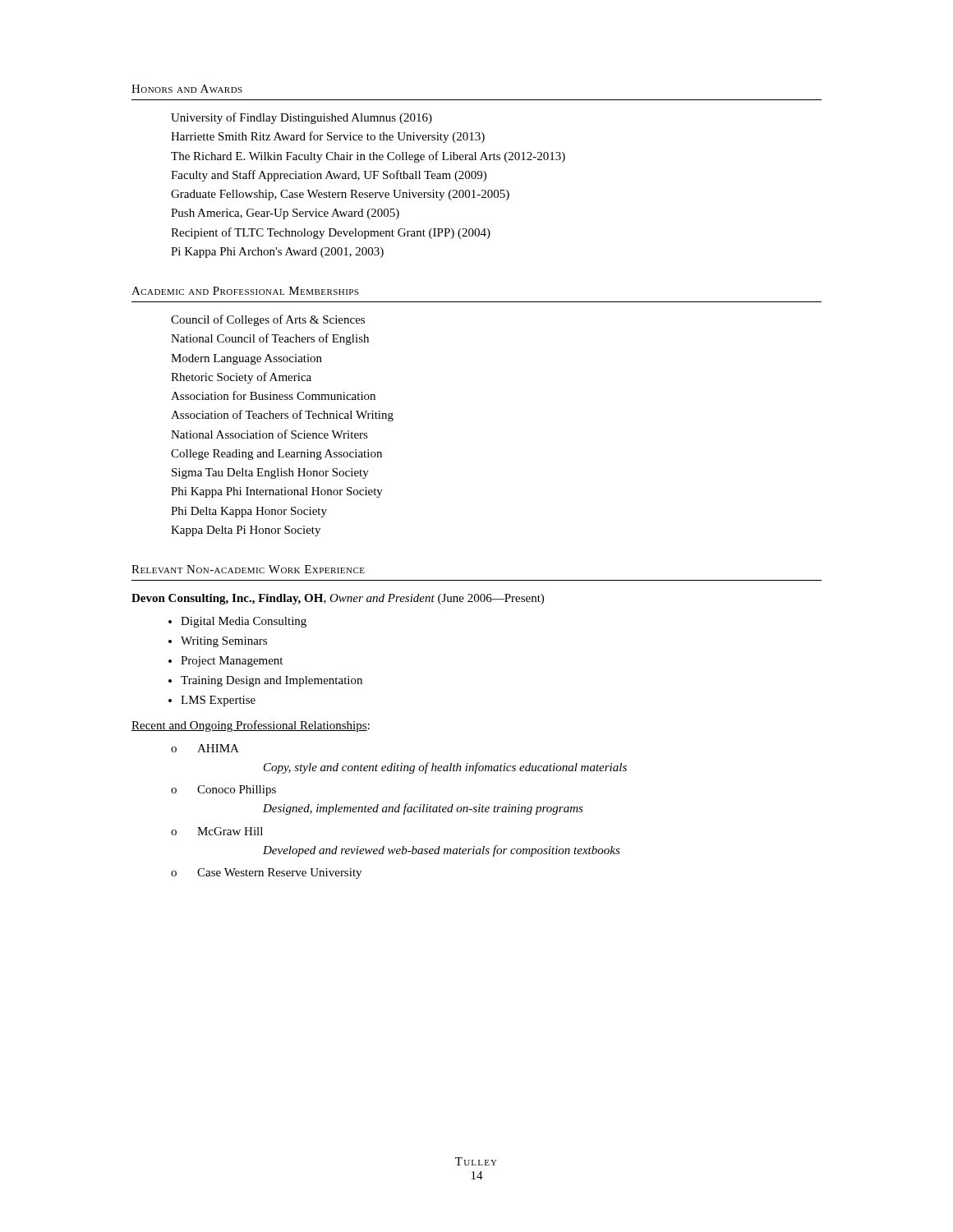The image size is (953, 1232).
Task: Click on the passage starting "Phi Delta Kappa Honor"
Action: click(249, 512)
